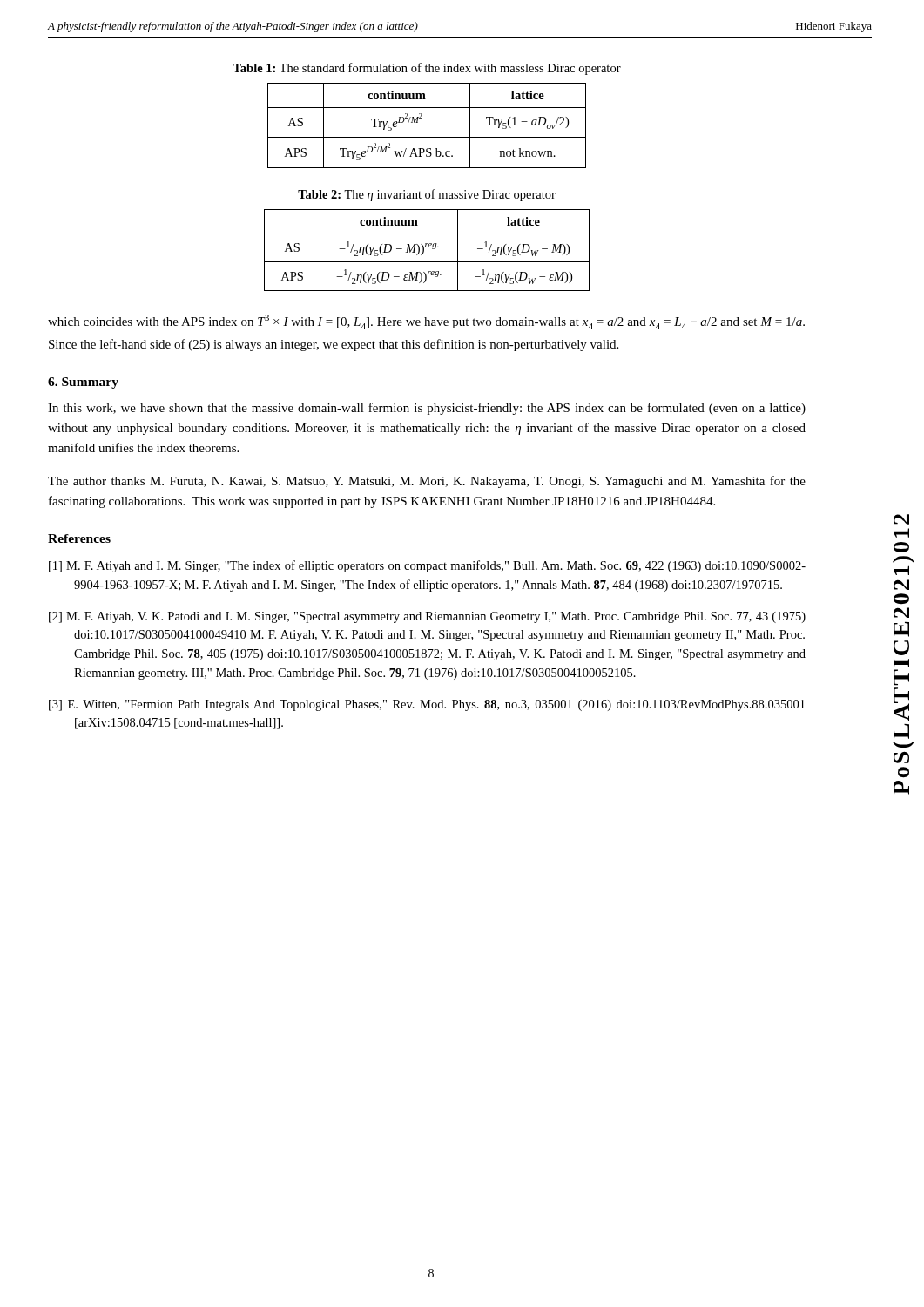Navigate to the passage starting "[1] M. F. Atiyah"
This screenshot has height=1307, width=924.
[427, 575]
